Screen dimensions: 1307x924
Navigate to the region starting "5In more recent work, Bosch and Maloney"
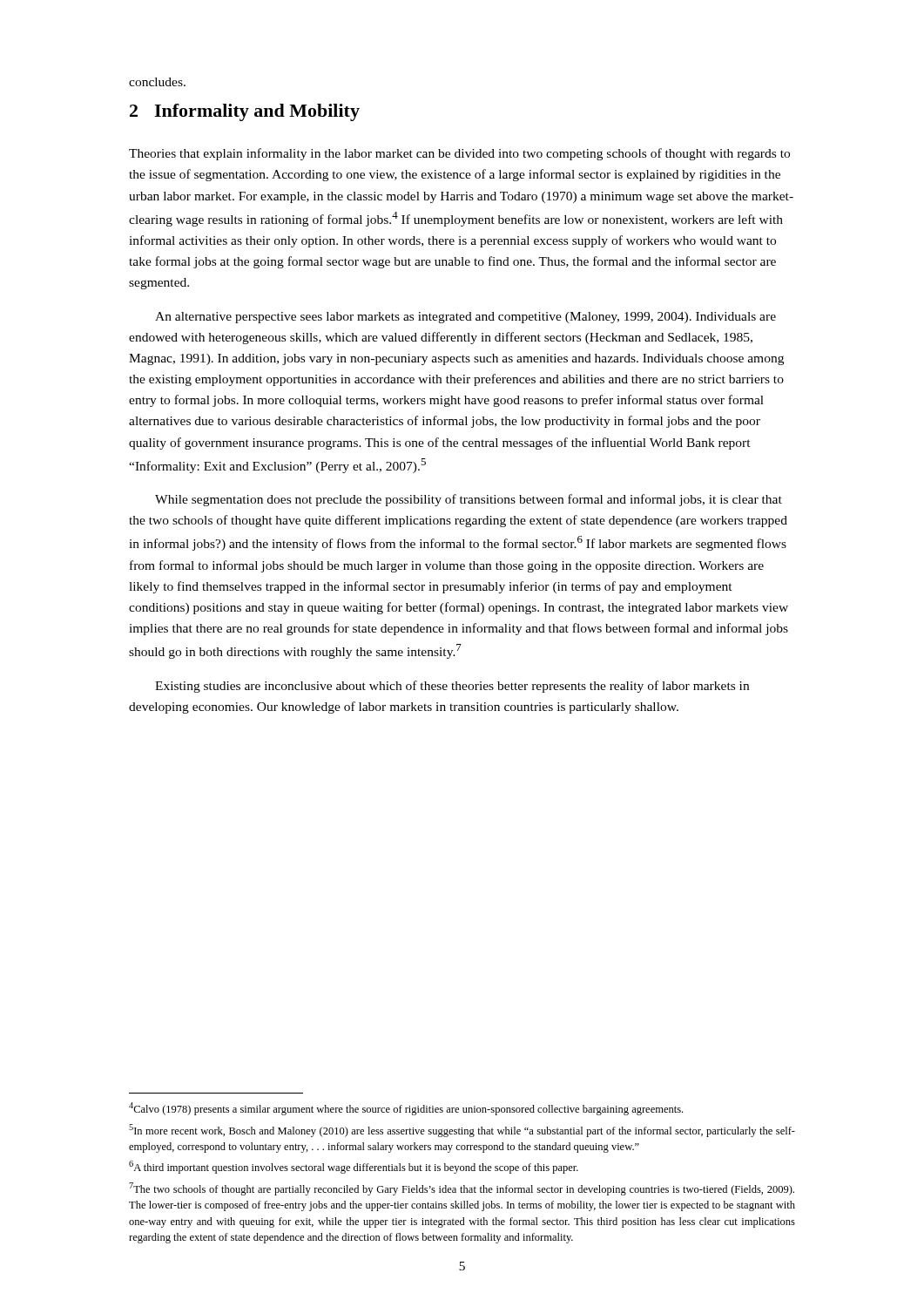point(462,1137)
